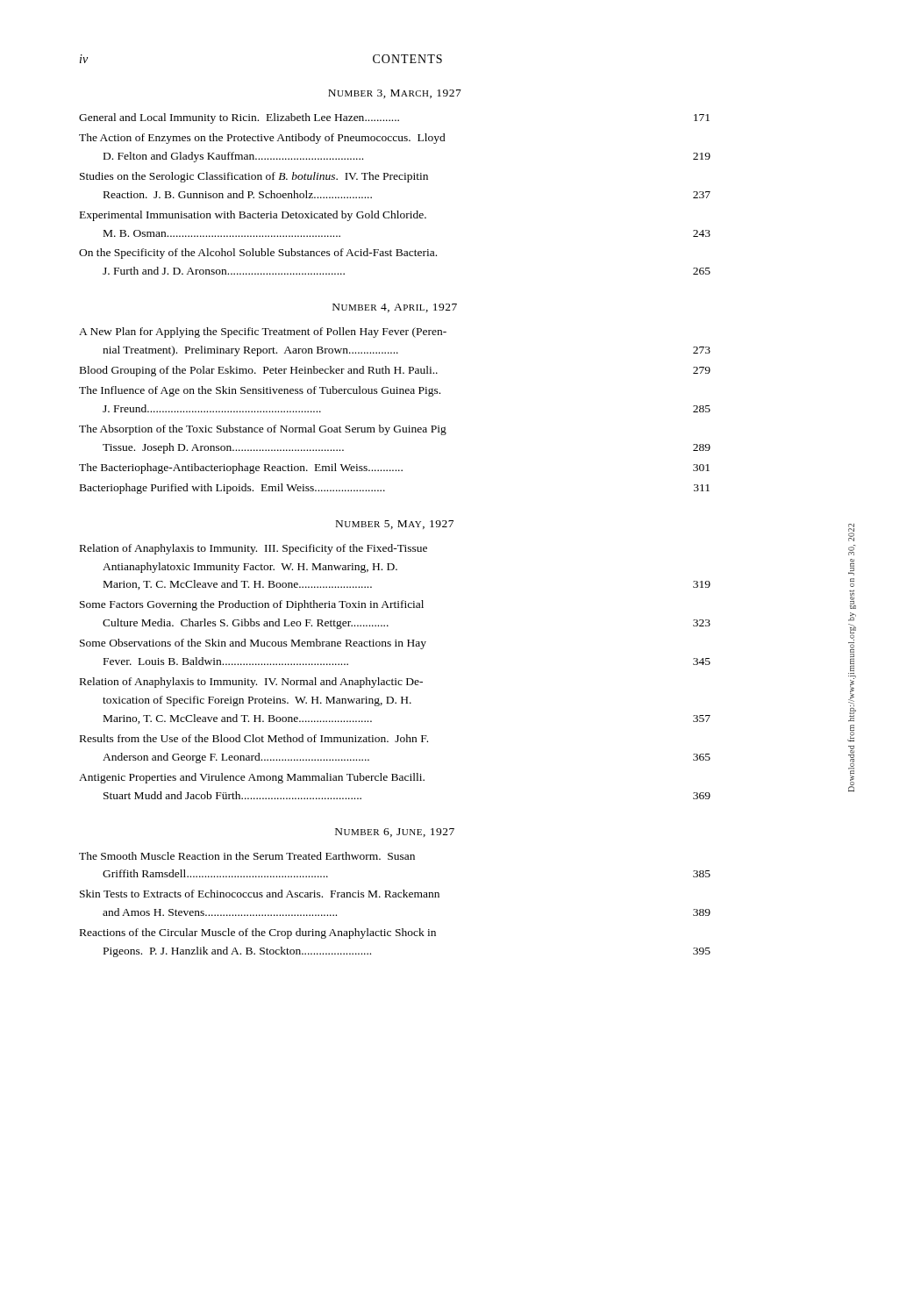
Task: Point to the text block starting "Skin Tests to"
Action: [x=395, y=905]
